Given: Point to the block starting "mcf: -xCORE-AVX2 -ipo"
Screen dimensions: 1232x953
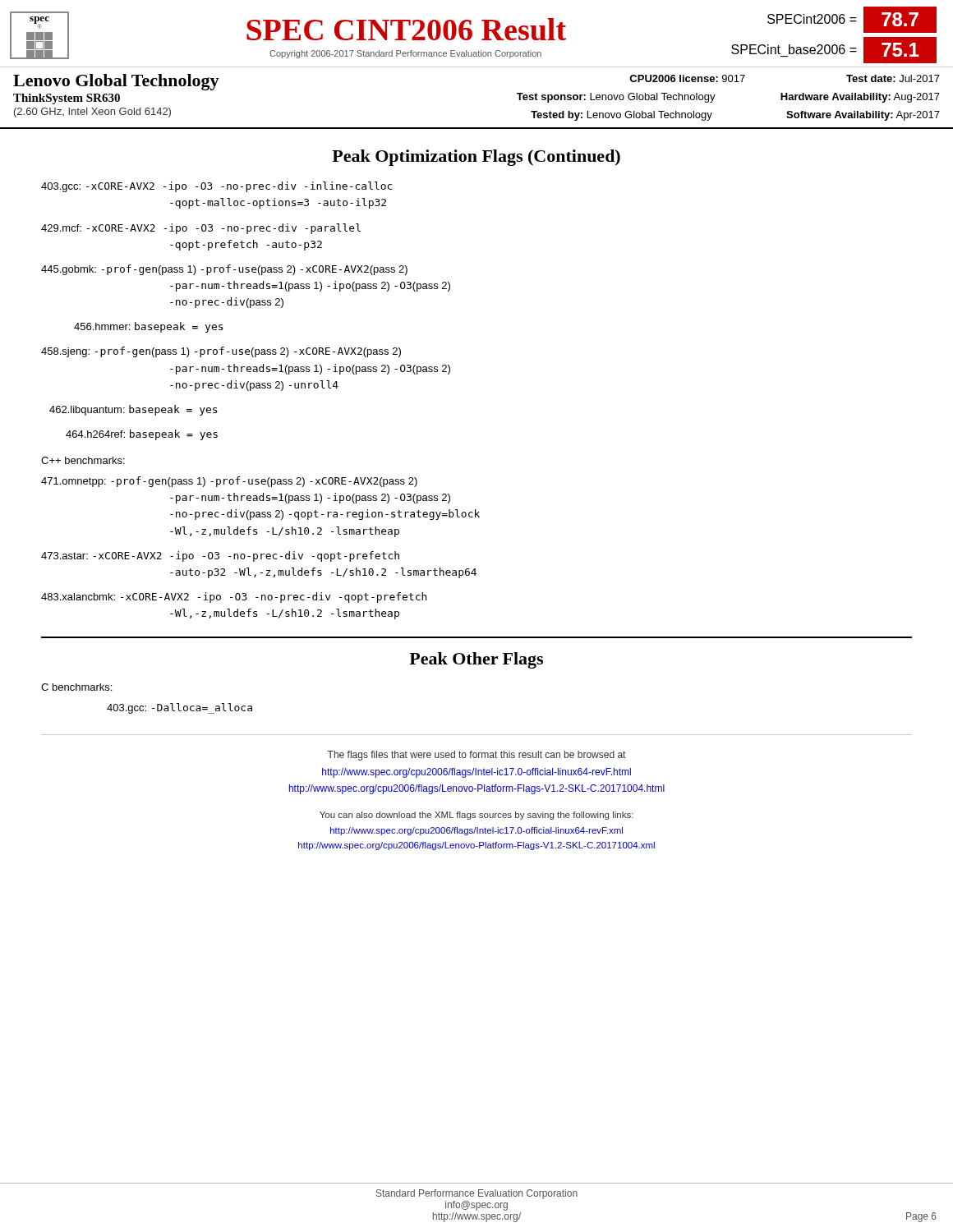Looking at the screenshot, I should tap(201, 237).
